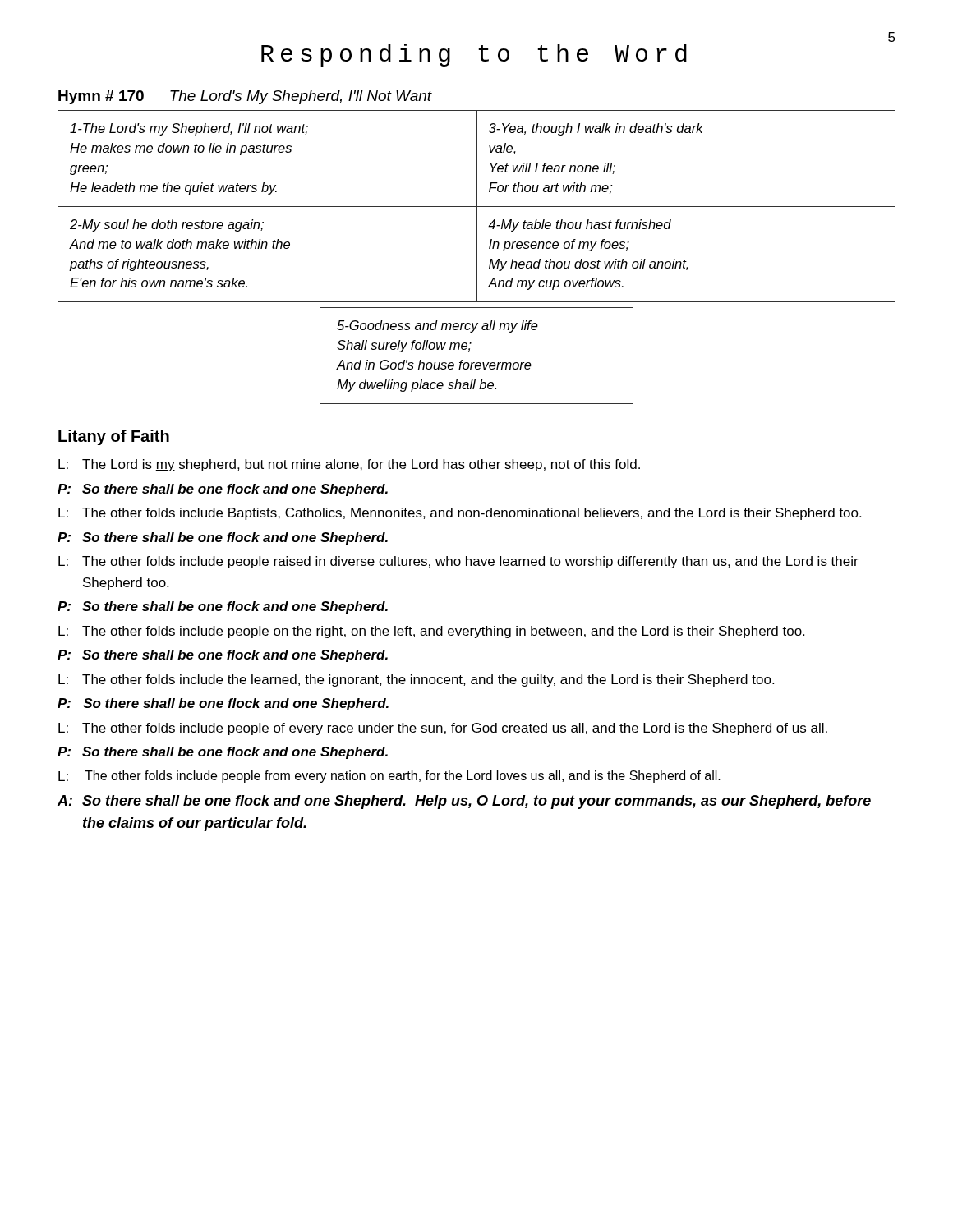Image resolution: width=953 pixels, height=1232 pixels.
Task: Locate the element starting "1-The Lord's my Shepherd, I'll not want;"
Action: click(x=476, y=257)
